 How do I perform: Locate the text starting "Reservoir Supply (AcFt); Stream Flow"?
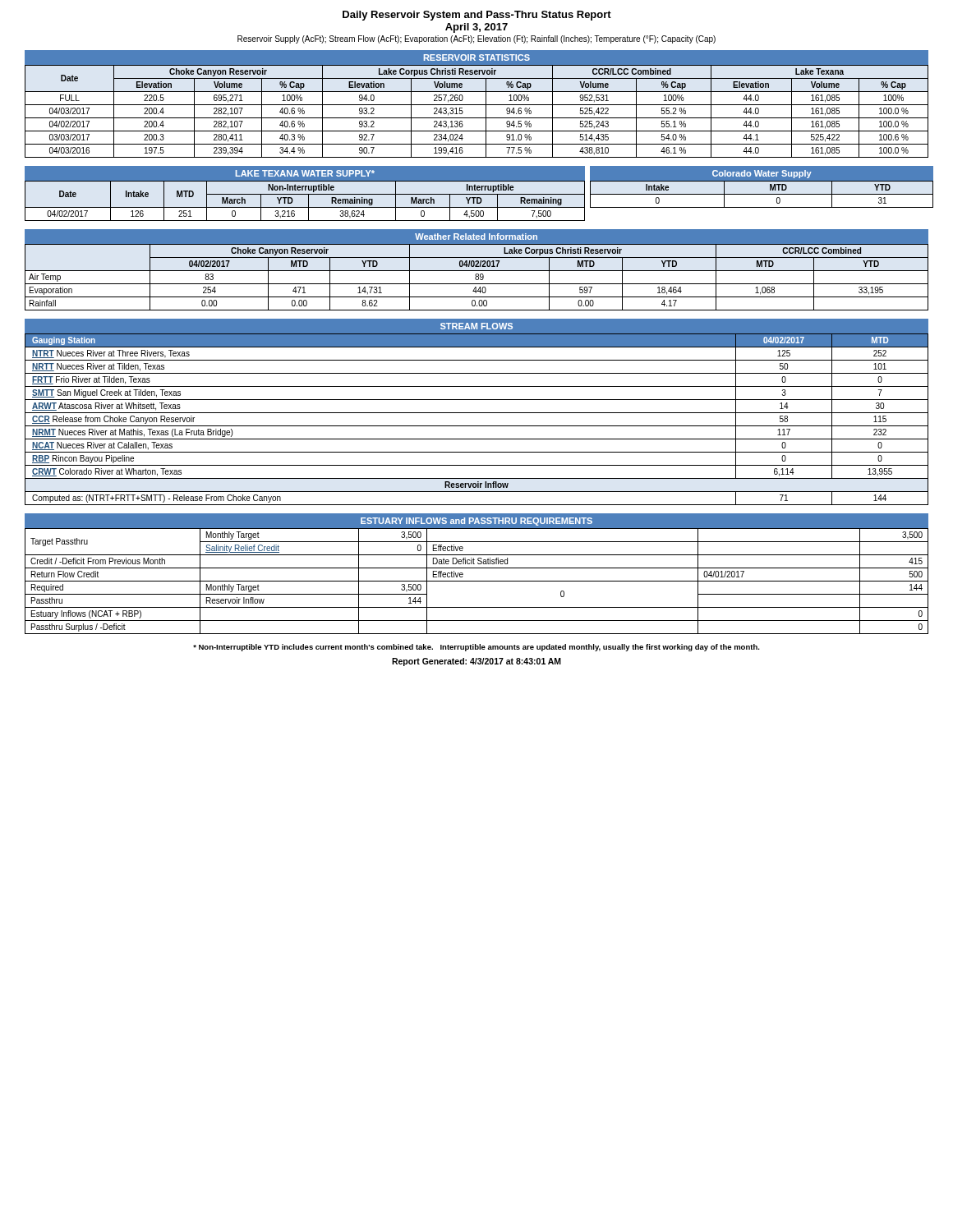pos(476,39)
